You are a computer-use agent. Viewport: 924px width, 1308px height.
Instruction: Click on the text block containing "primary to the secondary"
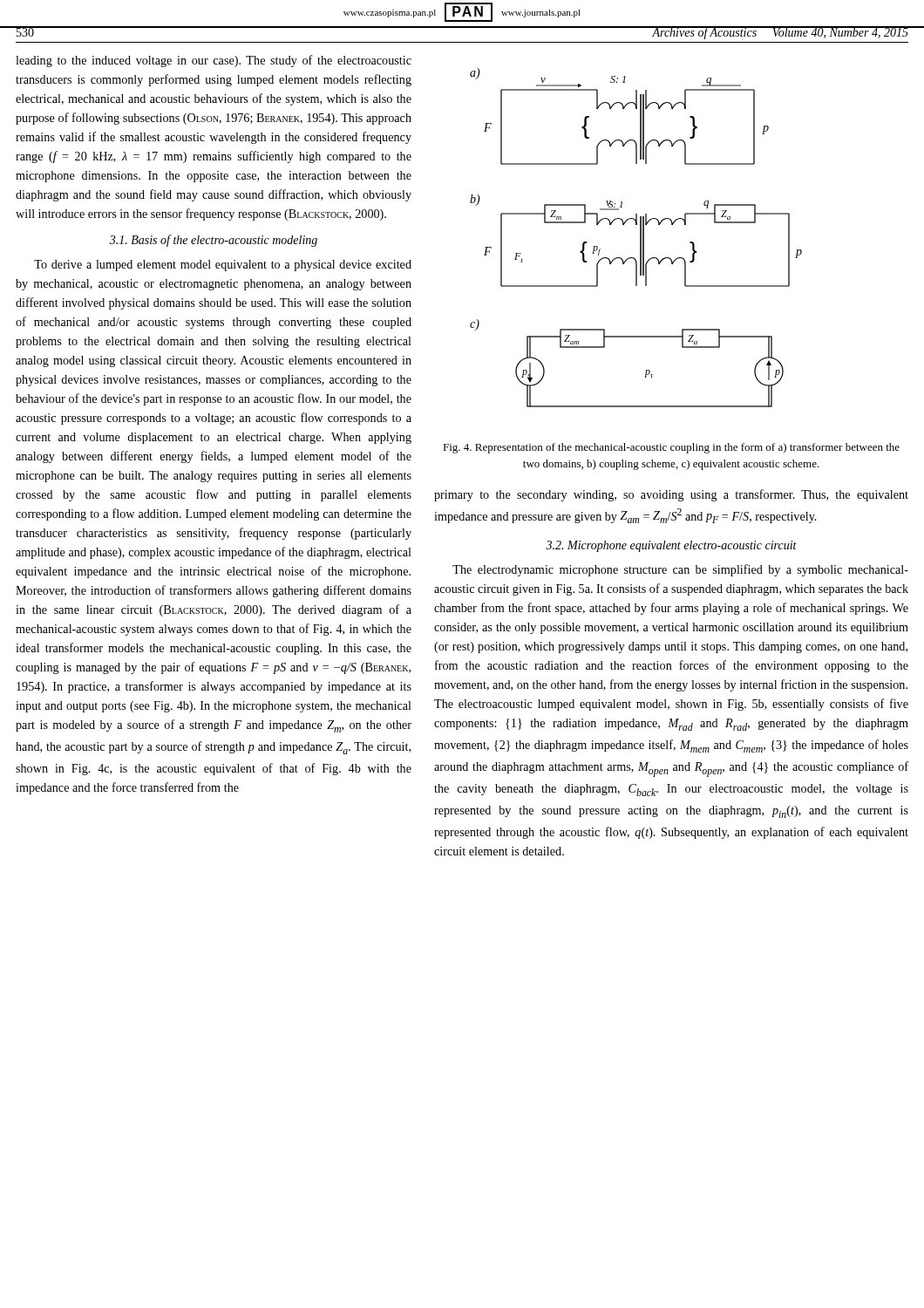click(x=671, y=506)
